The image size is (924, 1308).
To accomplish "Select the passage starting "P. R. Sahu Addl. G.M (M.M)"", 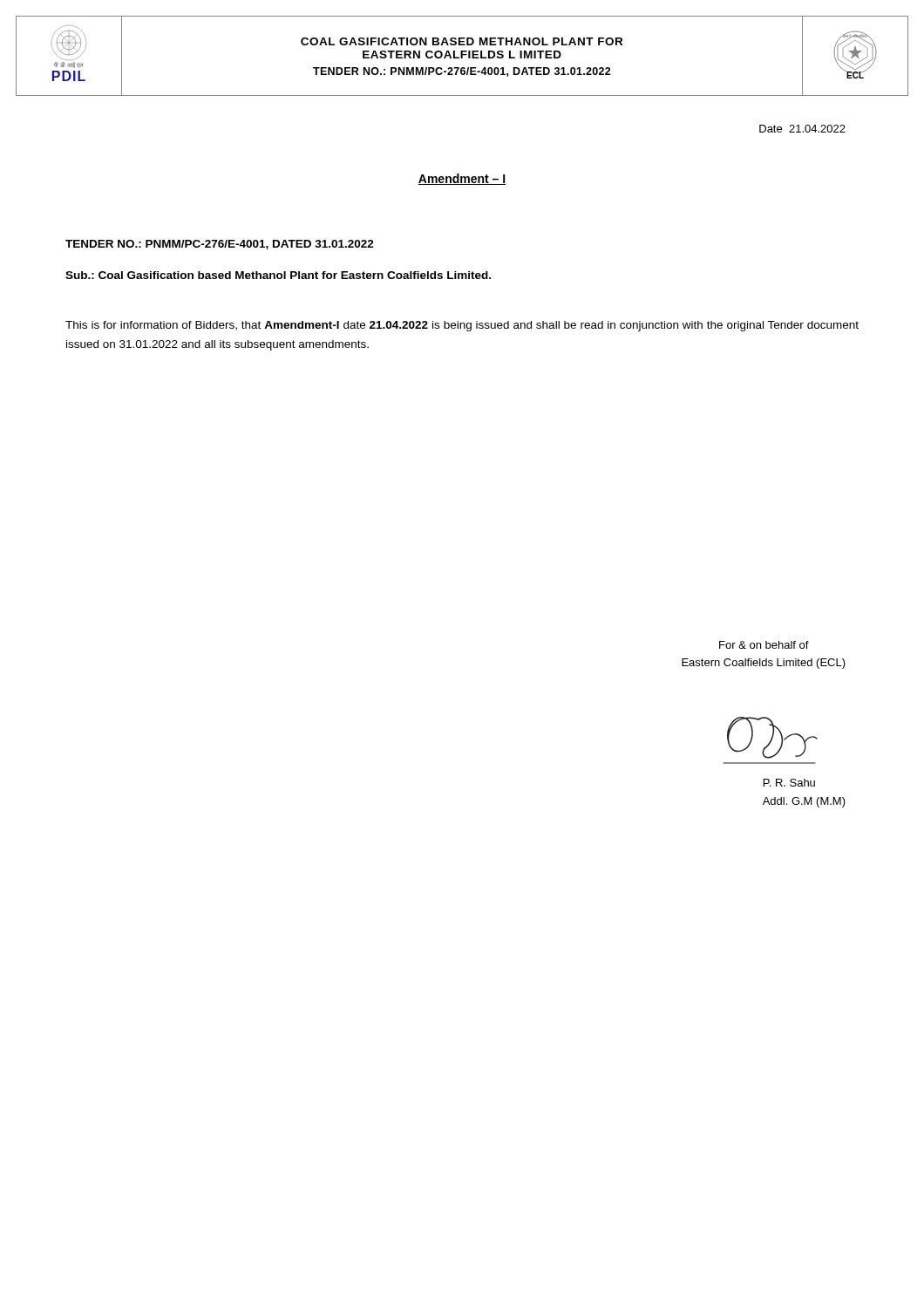I will click(x=804, y=792).
